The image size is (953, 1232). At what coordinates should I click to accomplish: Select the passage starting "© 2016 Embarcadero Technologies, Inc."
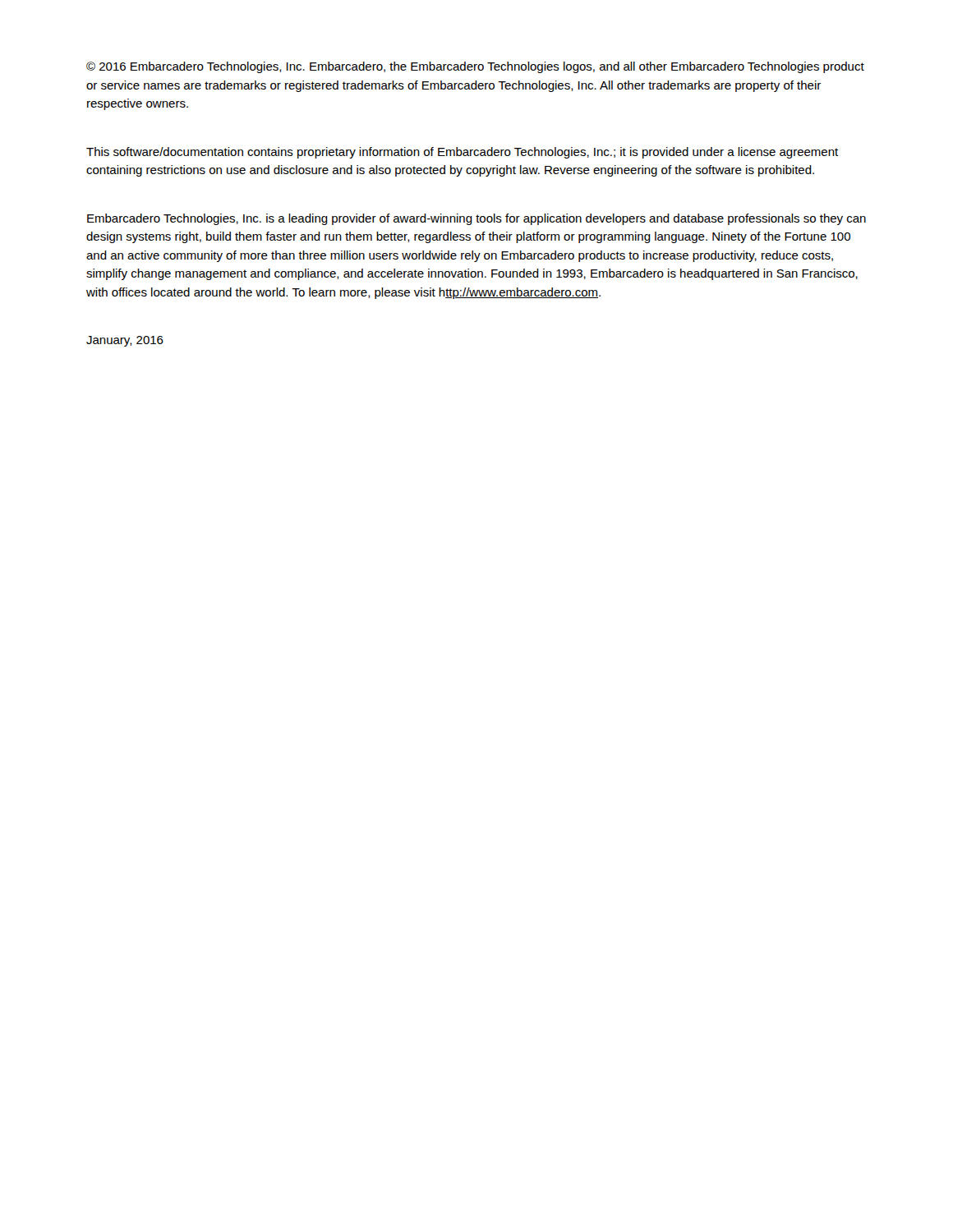(475, 85)
